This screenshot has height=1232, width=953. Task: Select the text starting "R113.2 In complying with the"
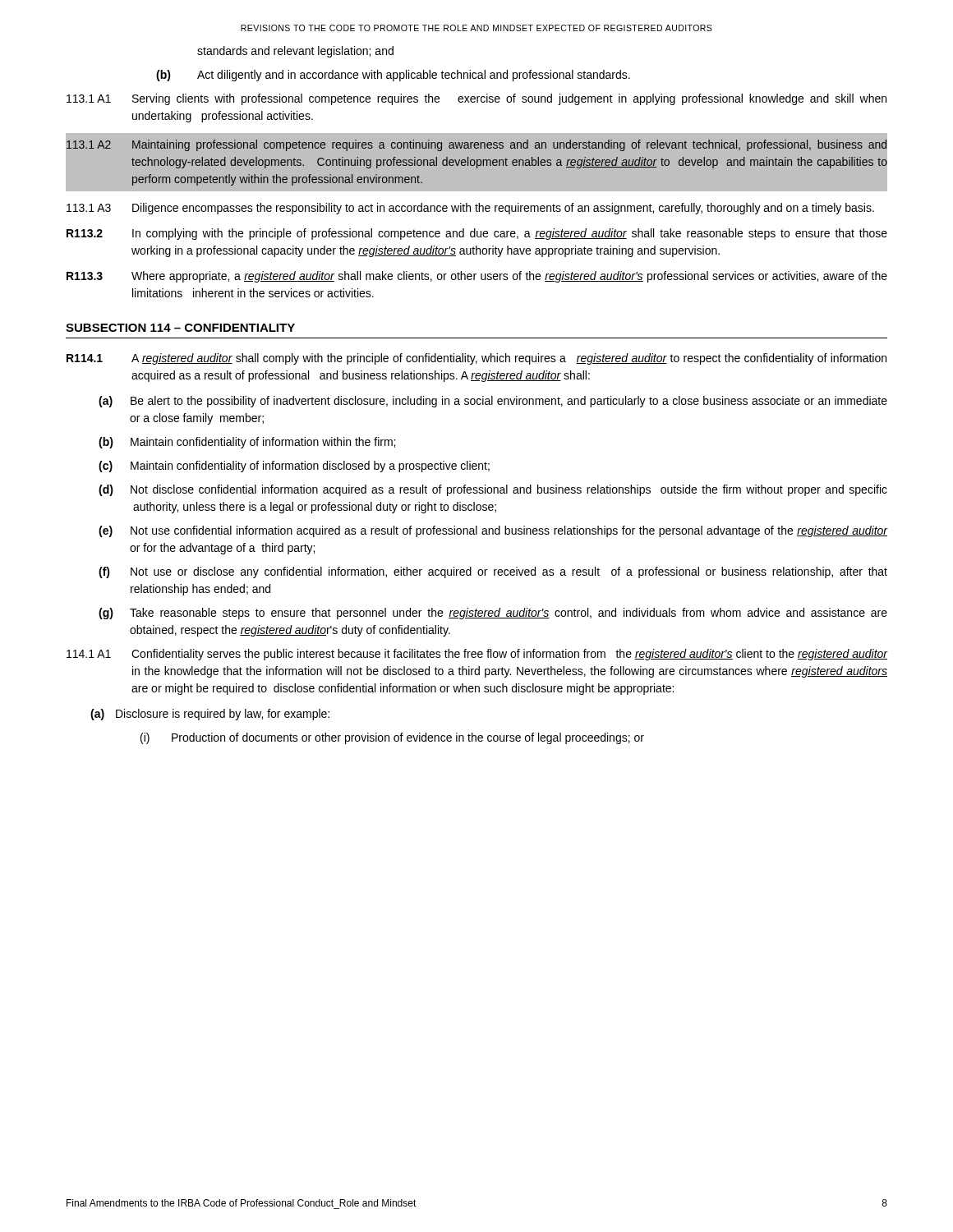point(476,242)
